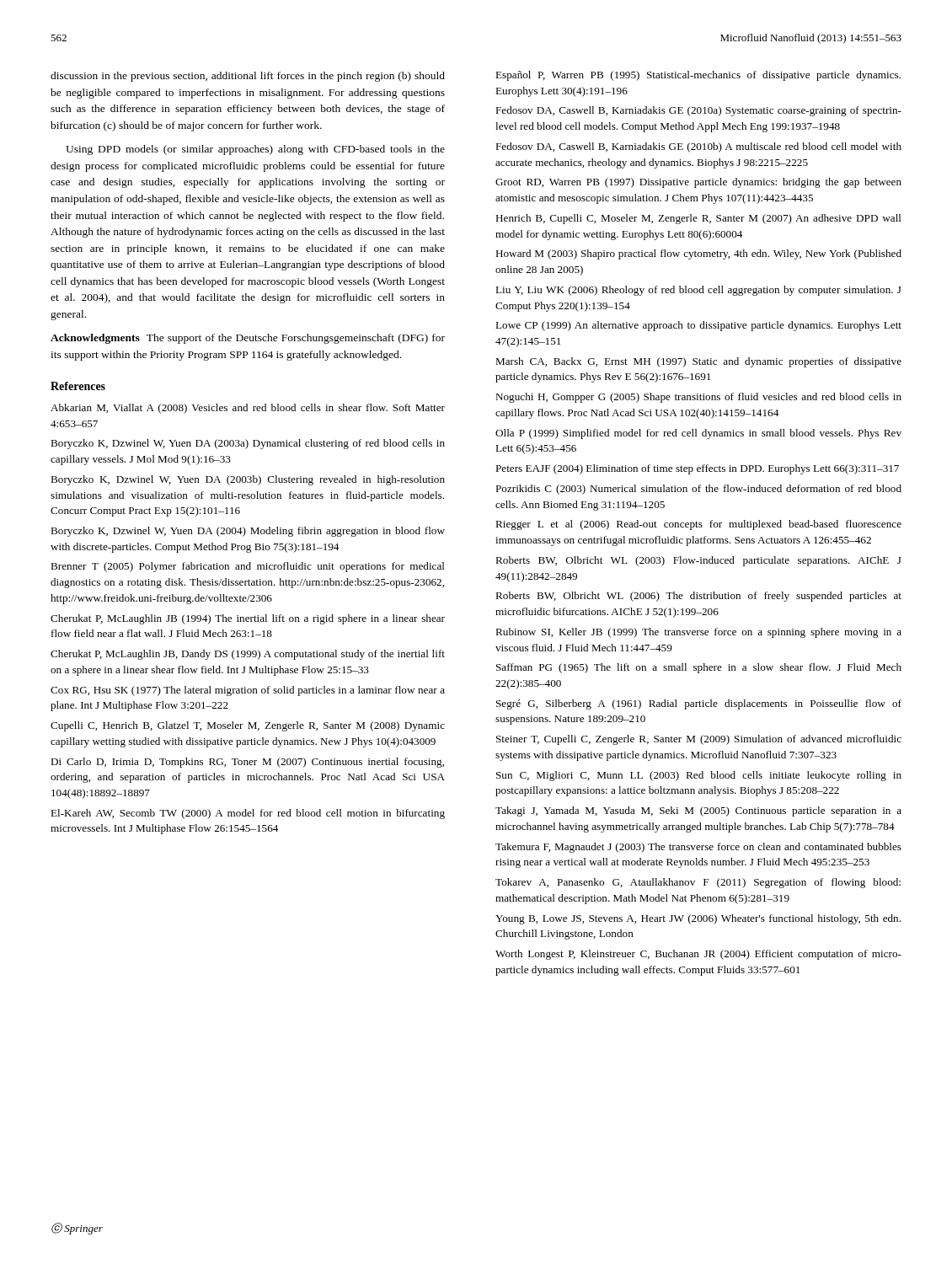
Task: Select the text block starting "Worth Longest P, Kleinstreuer C, Buchanan JR"
Action: click(698, 961)
